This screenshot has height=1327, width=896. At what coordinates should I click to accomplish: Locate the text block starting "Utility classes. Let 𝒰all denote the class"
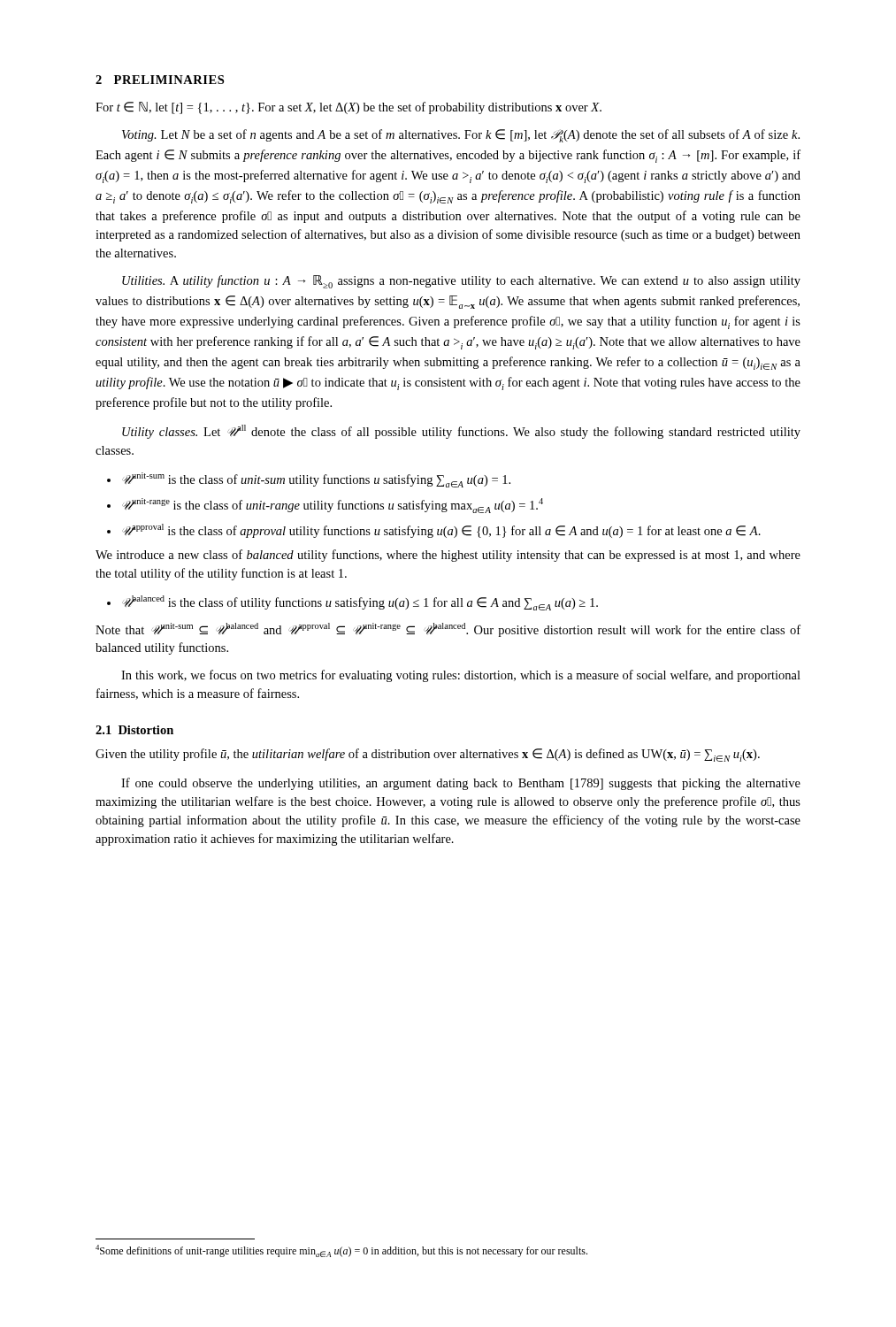(x=448, y=440)
